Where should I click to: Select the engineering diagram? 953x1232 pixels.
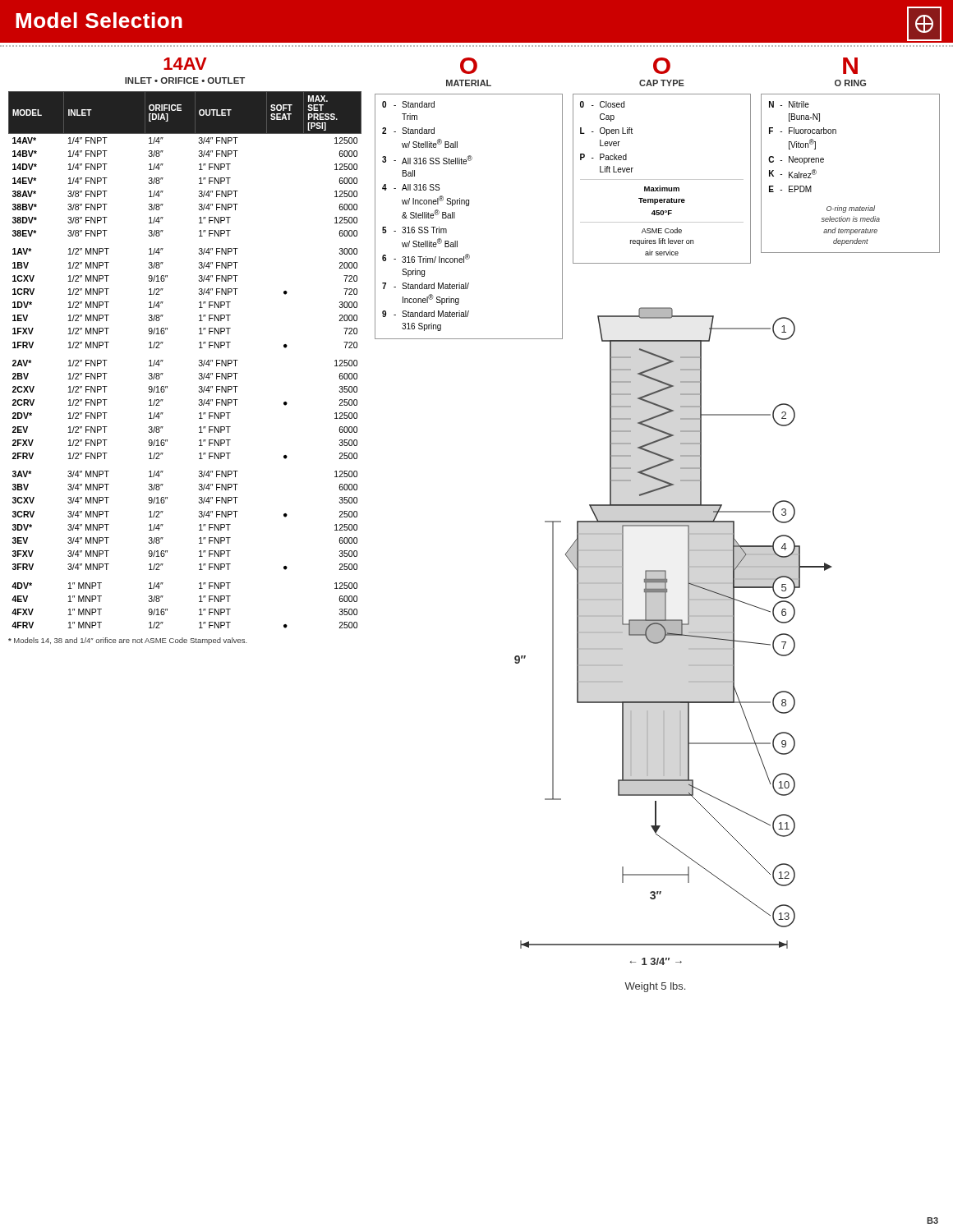(656, 727)
